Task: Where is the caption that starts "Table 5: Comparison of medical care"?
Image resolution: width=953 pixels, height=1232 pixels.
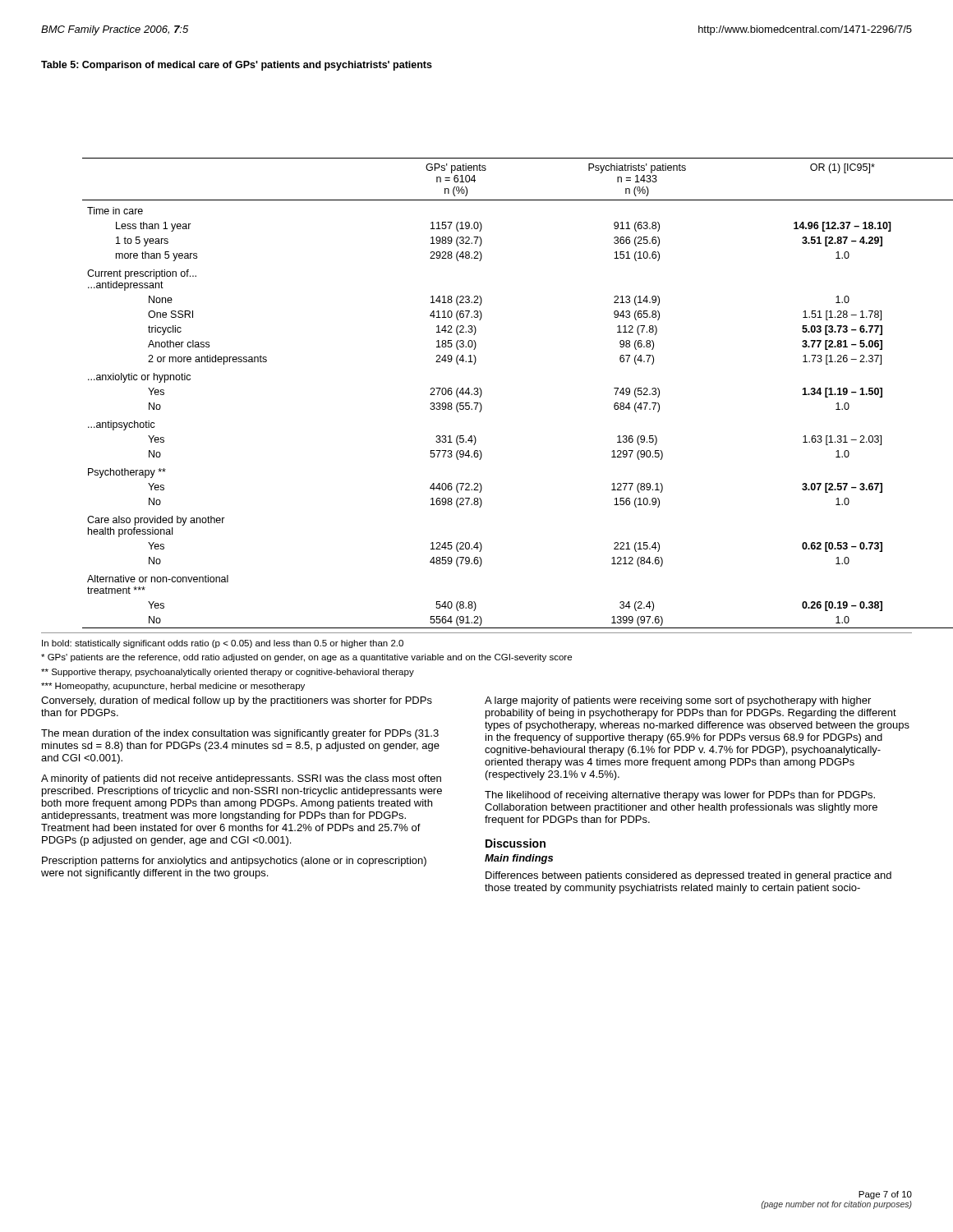Action: (x=237, y=65)
